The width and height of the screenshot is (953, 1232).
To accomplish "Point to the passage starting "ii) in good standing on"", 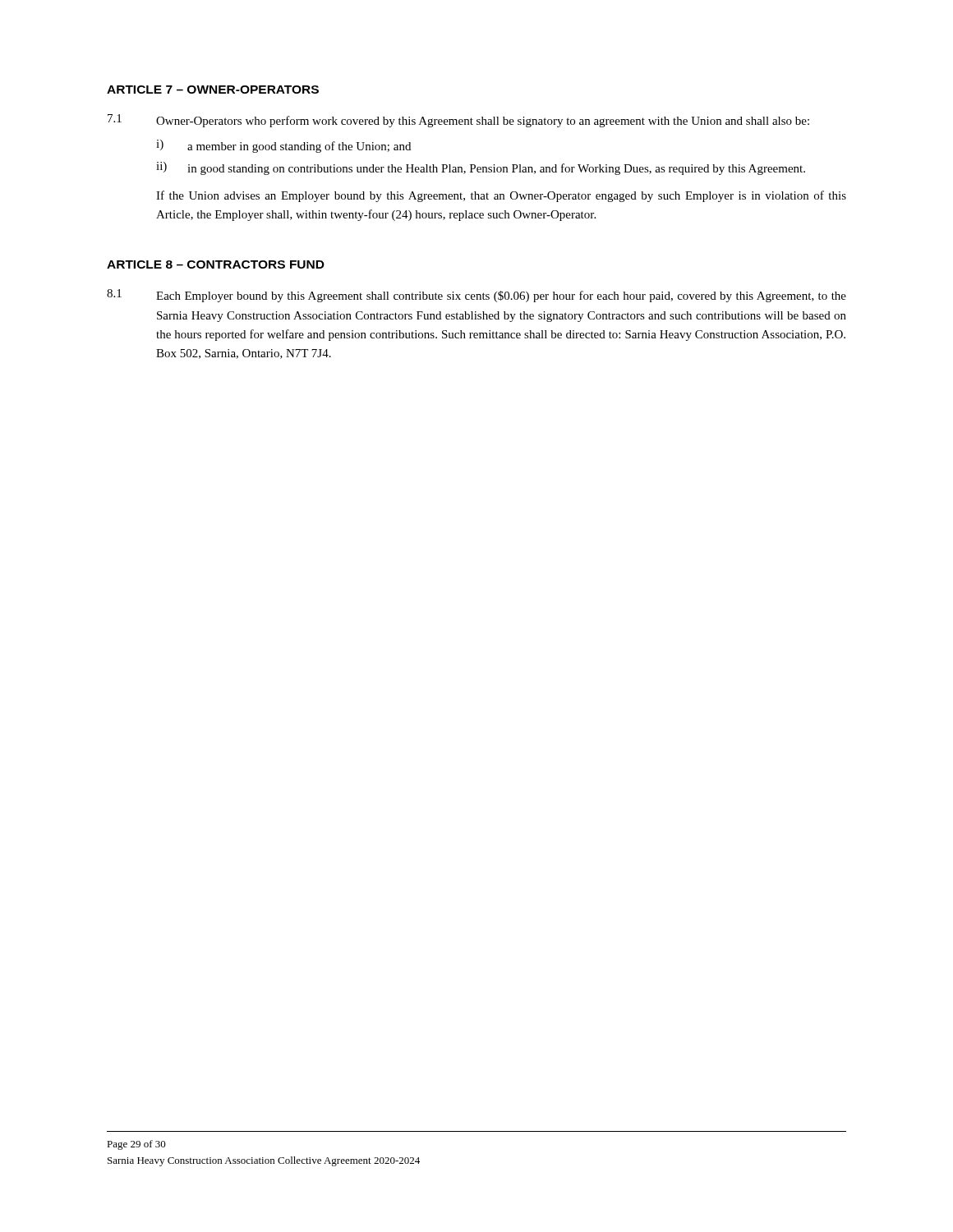I will coord(501,168).
